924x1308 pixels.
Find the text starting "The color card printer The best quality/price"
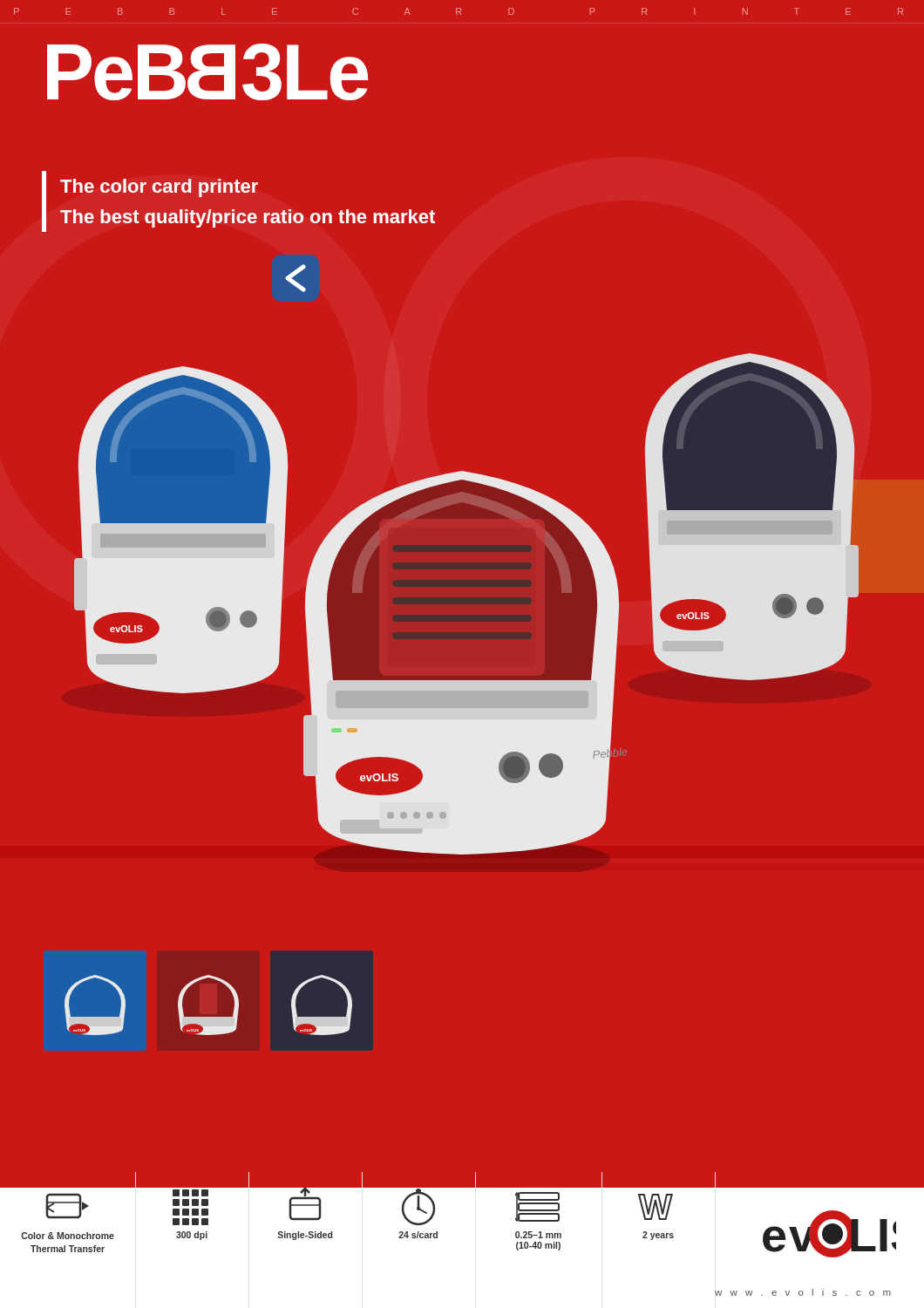point(248,202)
